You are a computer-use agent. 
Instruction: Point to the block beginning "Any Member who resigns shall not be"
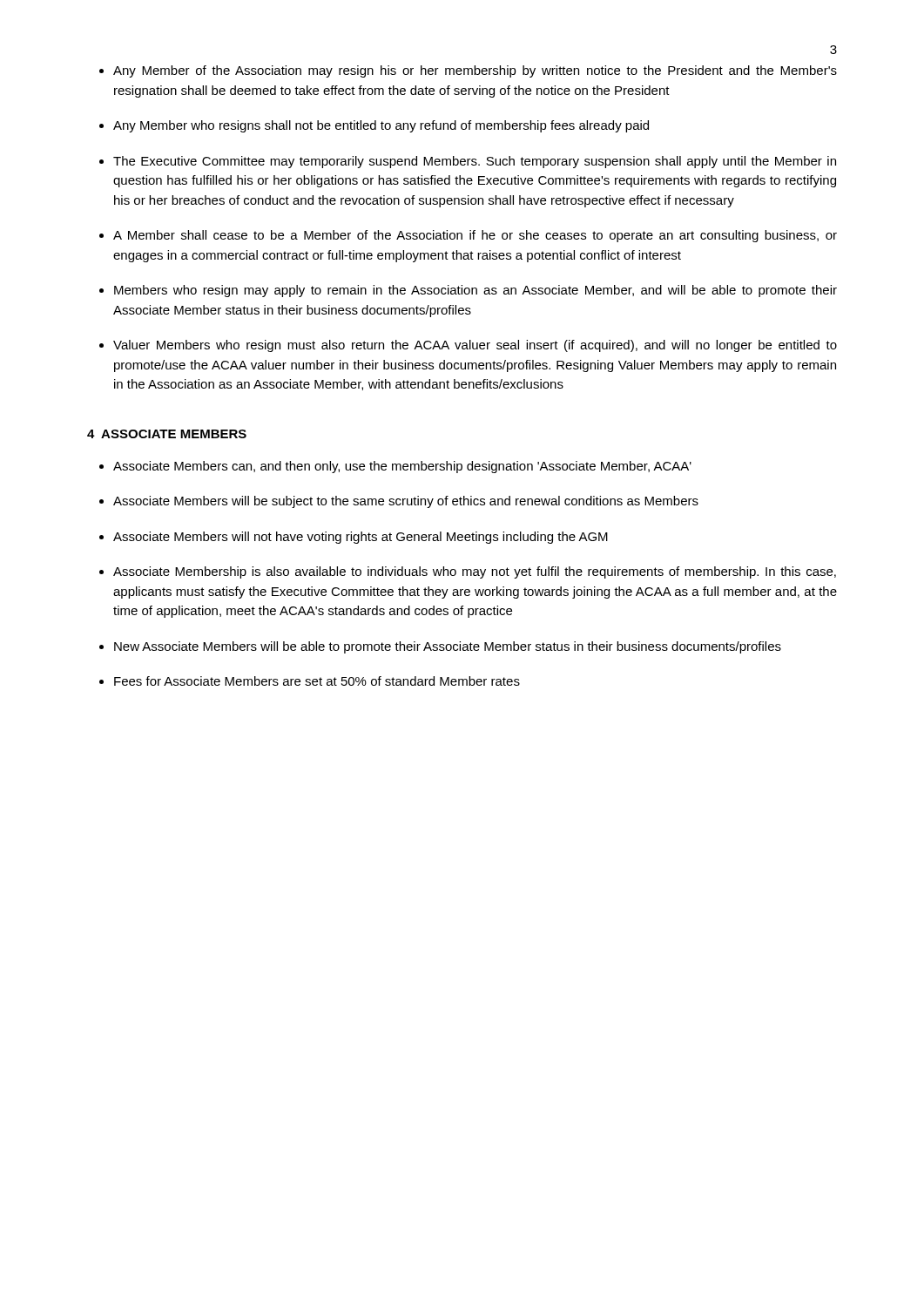382,125
